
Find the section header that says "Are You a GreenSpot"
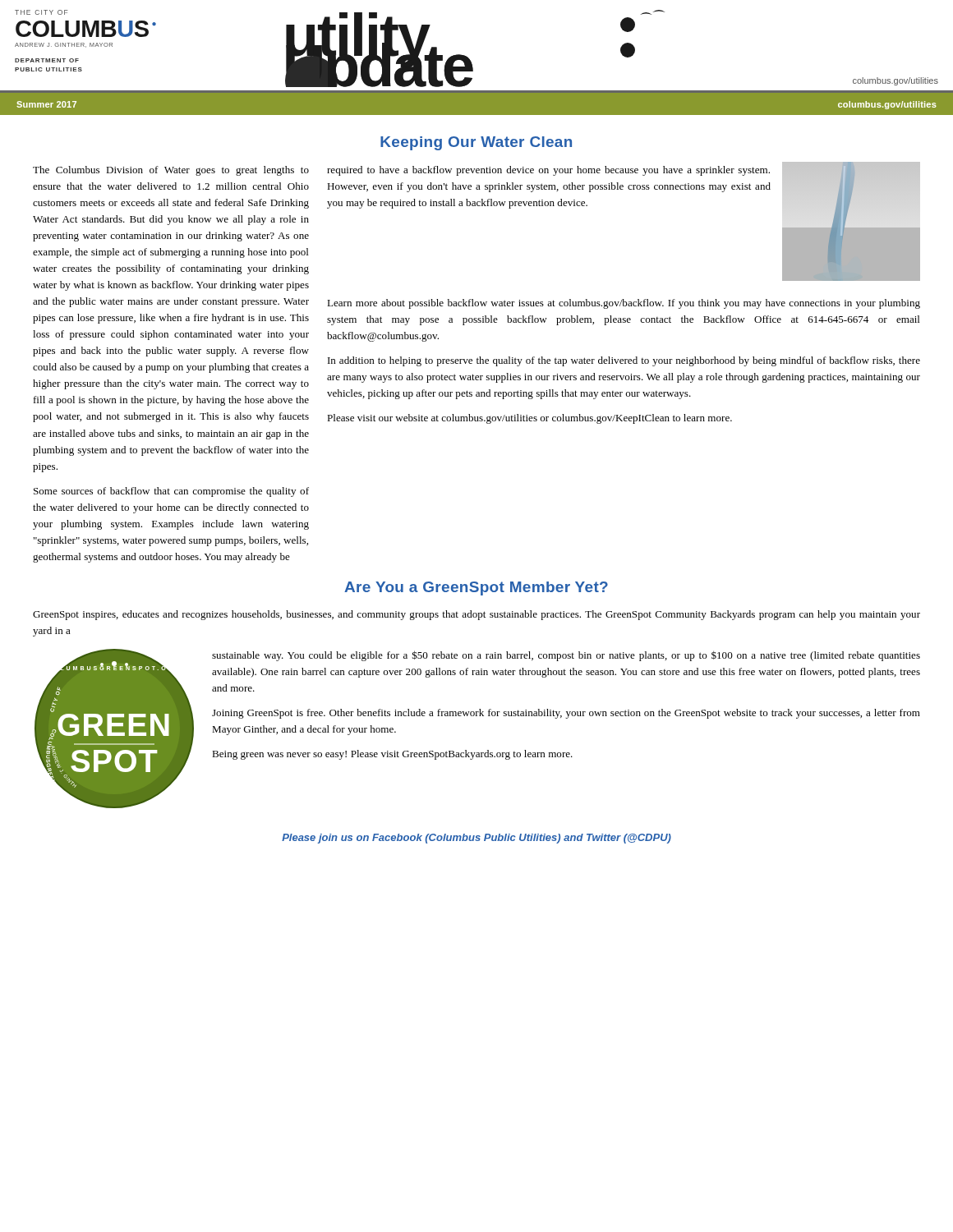pyautogui.click(x=476, y=587)
